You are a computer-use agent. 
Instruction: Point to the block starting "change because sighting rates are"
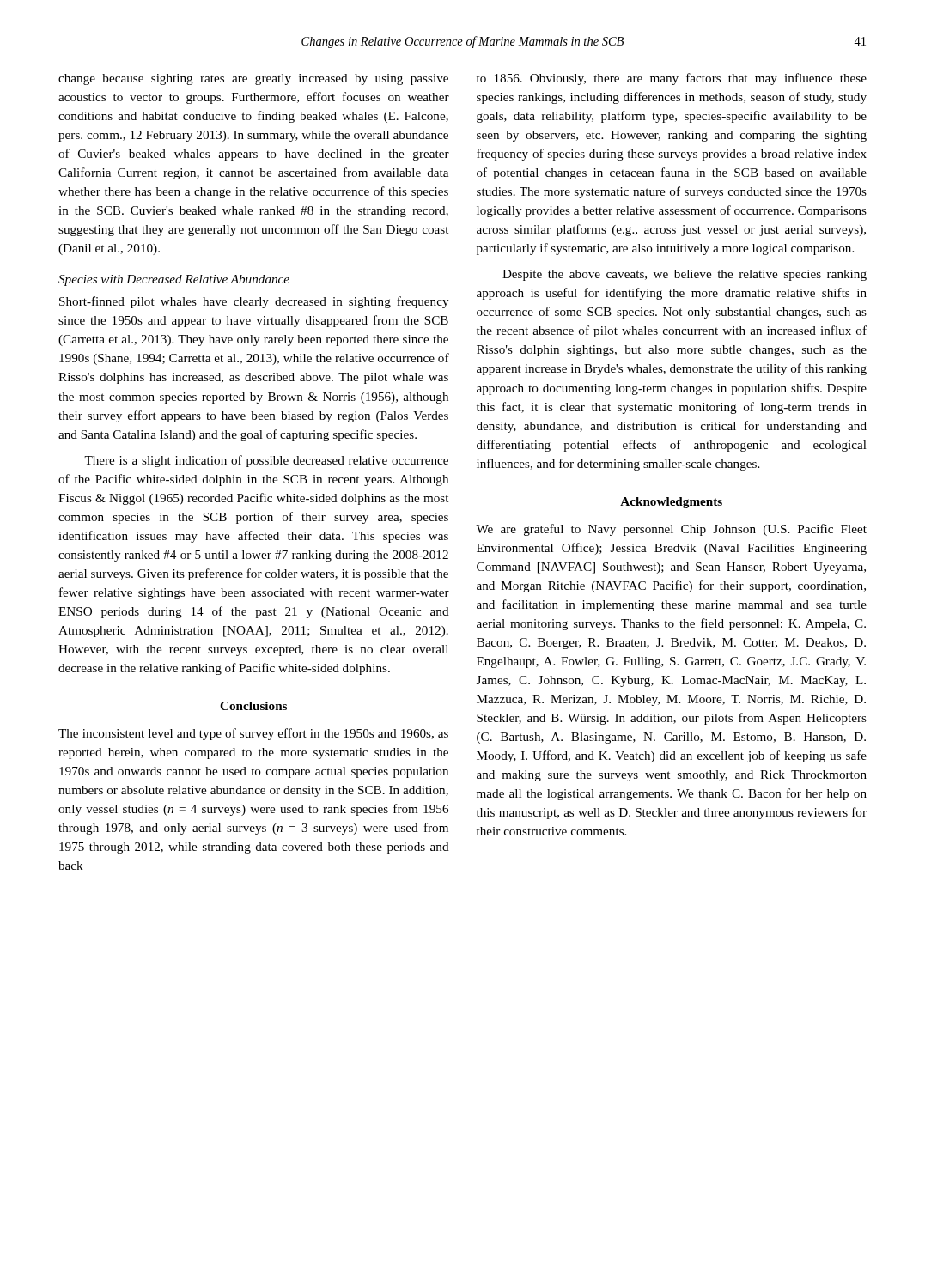pos(254,163)
